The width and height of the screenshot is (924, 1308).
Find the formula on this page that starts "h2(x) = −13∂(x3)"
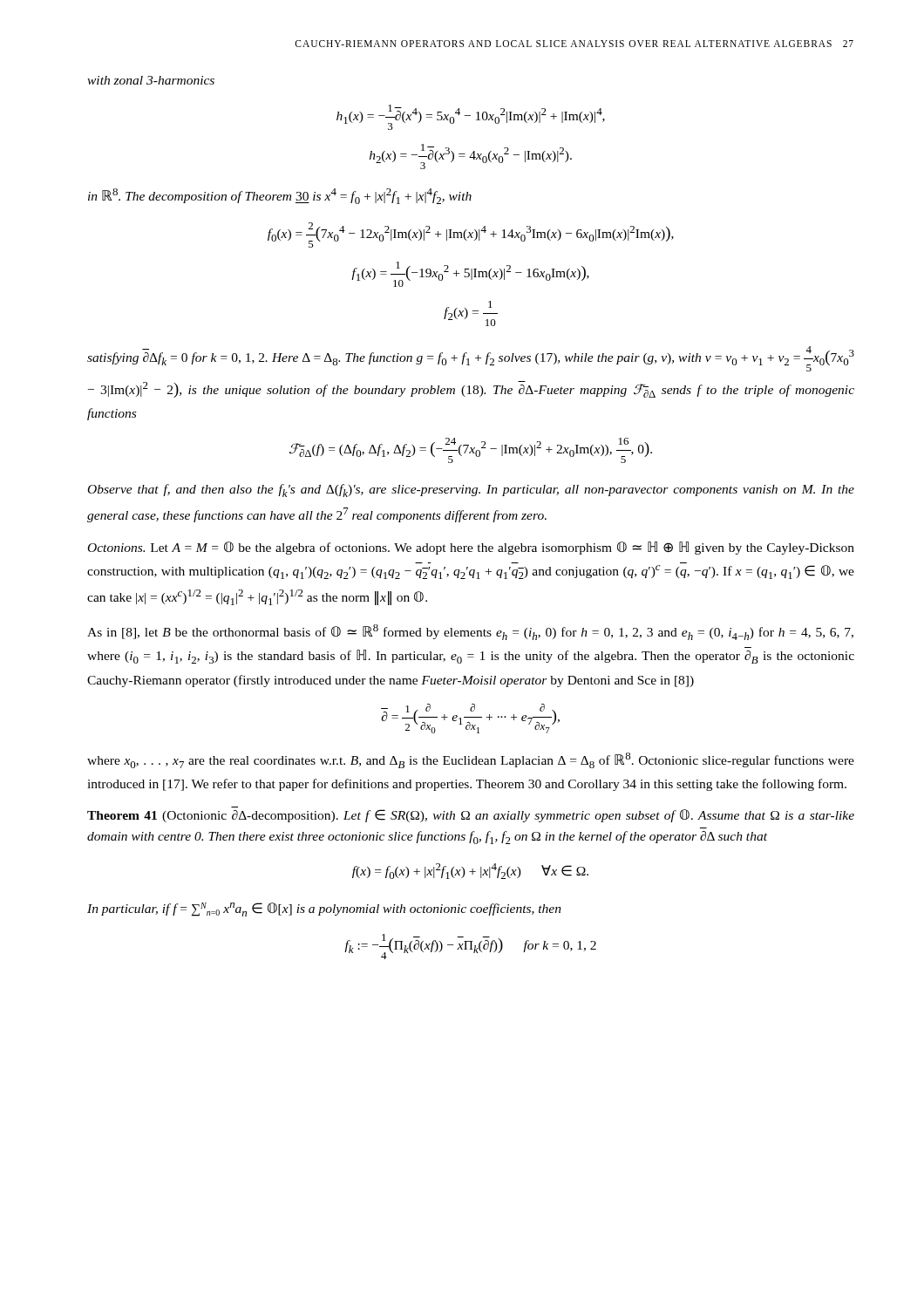(x=471, y=157)
